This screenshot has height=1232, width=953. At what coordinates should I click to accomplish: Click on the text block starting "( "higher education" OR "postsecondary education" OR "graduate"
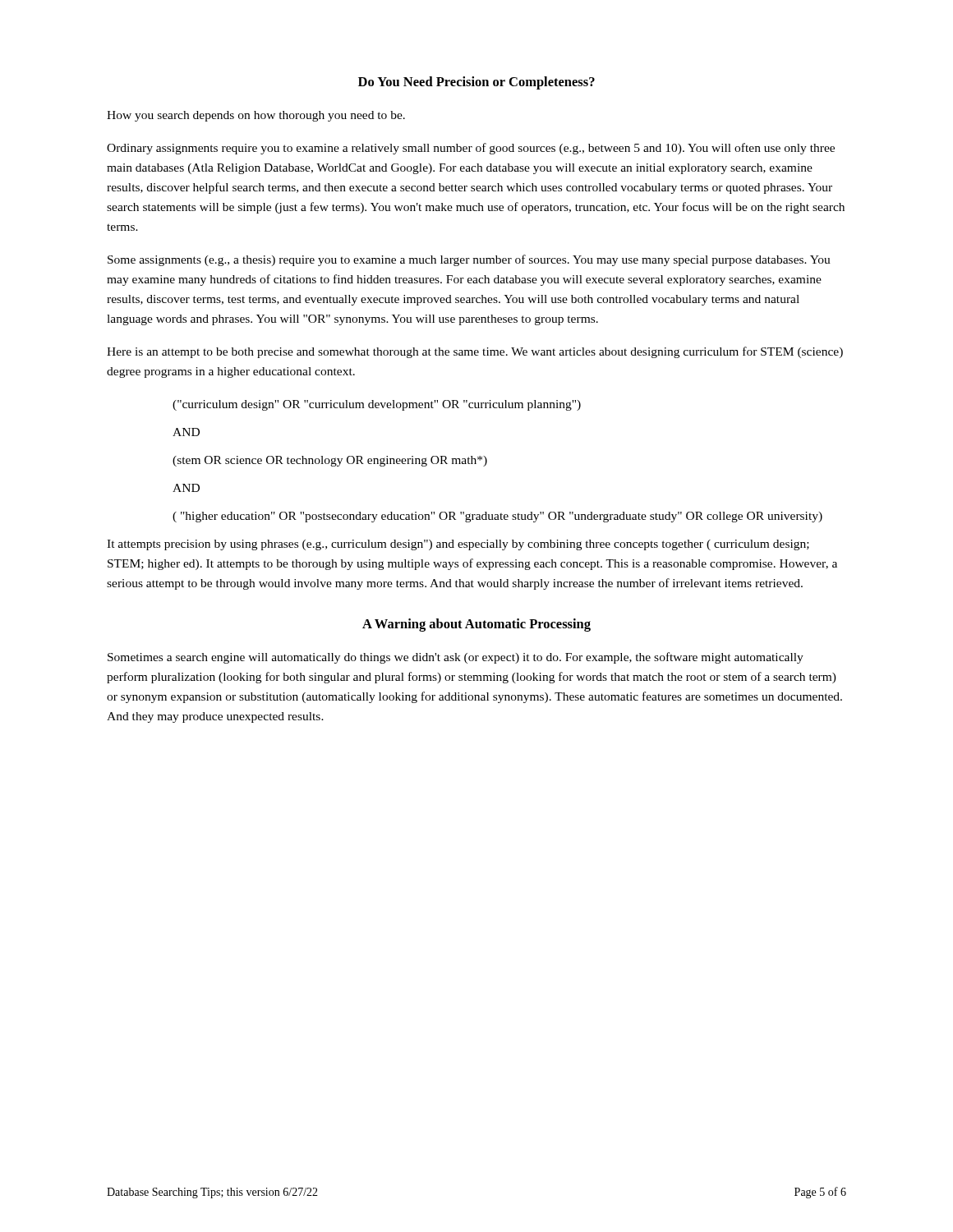tap(498, 516)
